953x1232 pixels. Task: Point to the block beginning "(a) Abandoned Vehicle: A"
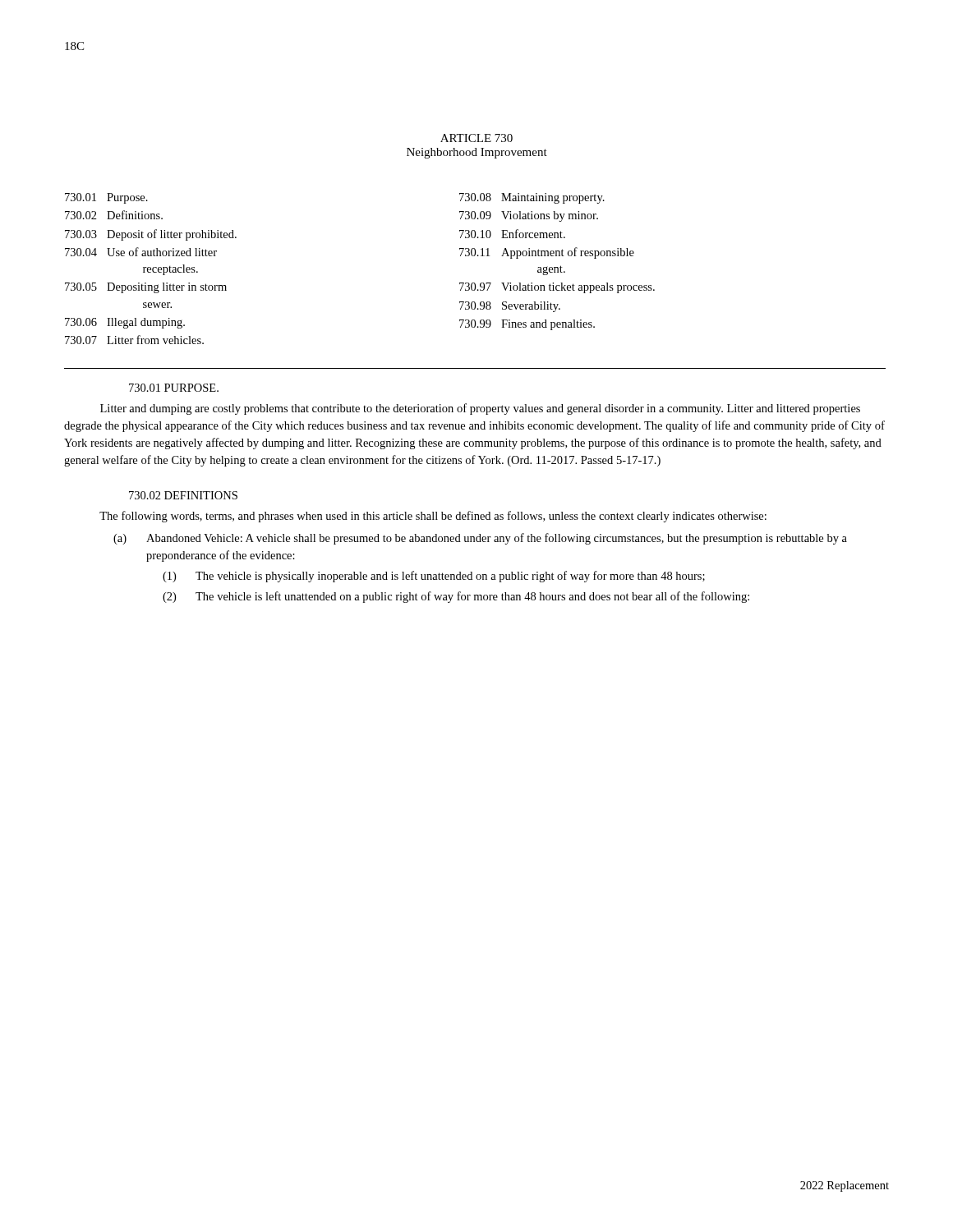pyautogui.click(x=500, y=547)
